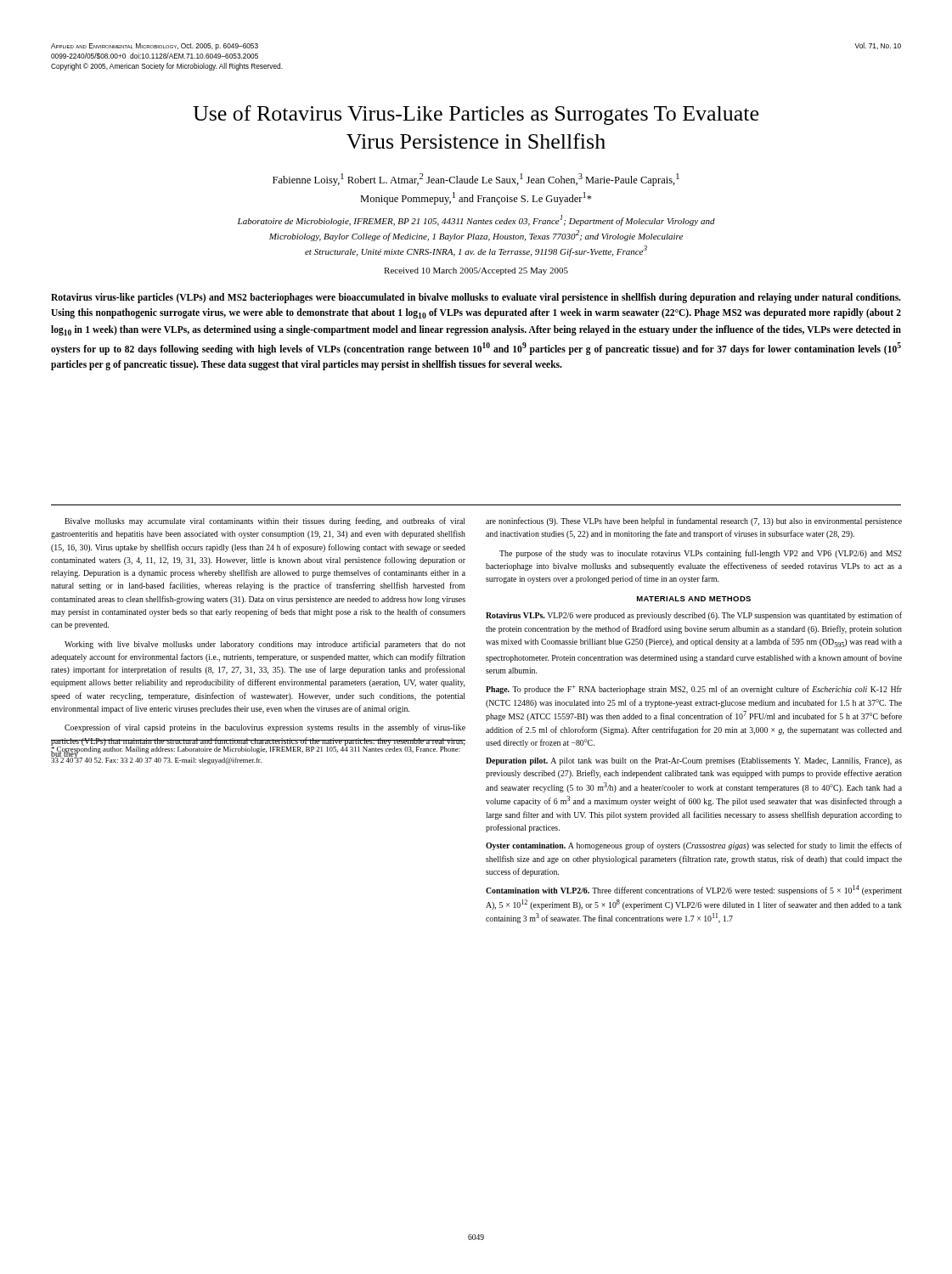Select the text starting "Received 10 March 2005/Accepted 25 May 2005"
Viewport: 952px width, 1274px height.
[476, 270]
